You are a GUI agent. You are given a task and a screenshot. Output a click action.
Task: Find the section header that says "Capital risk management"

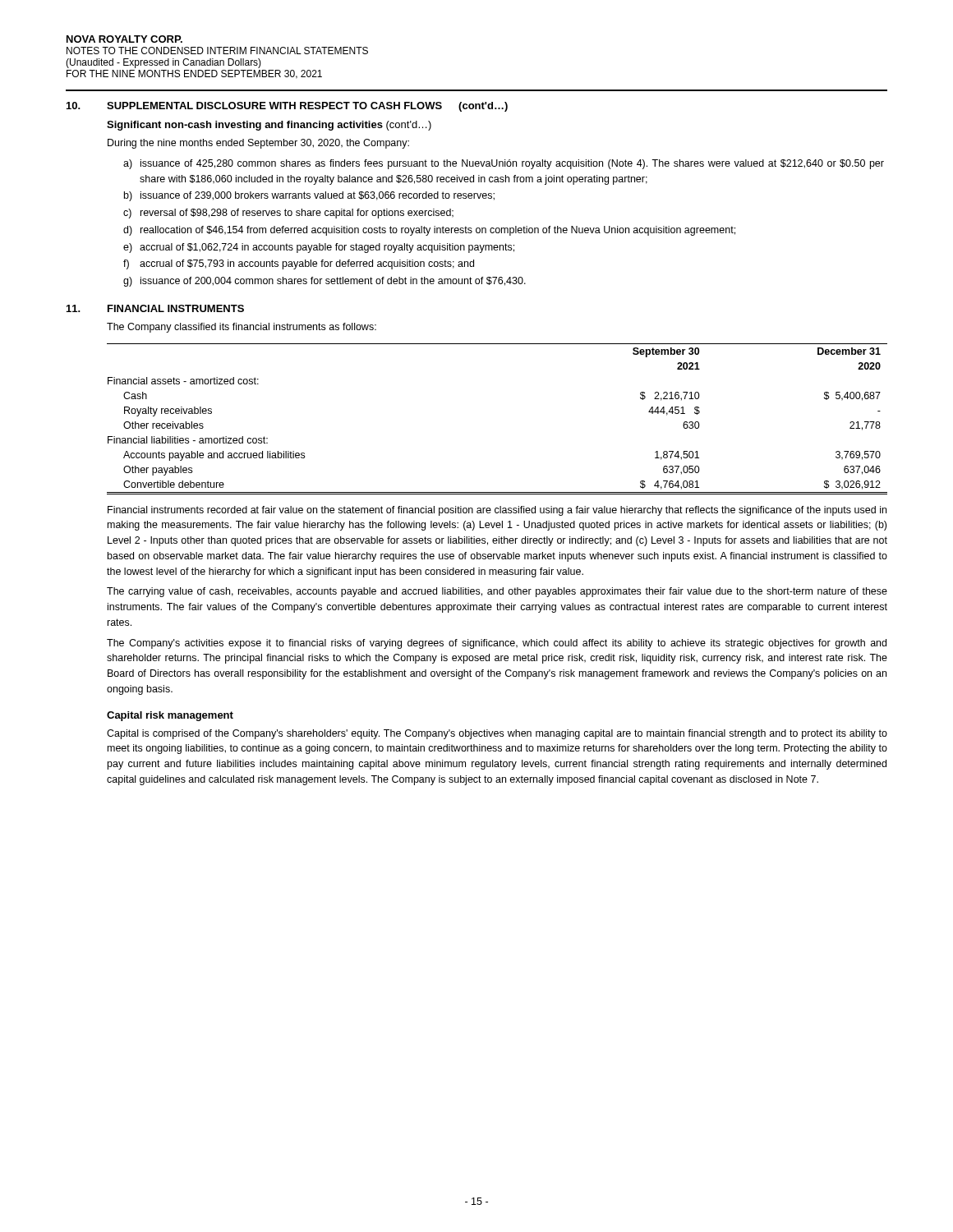click(170, 715)
